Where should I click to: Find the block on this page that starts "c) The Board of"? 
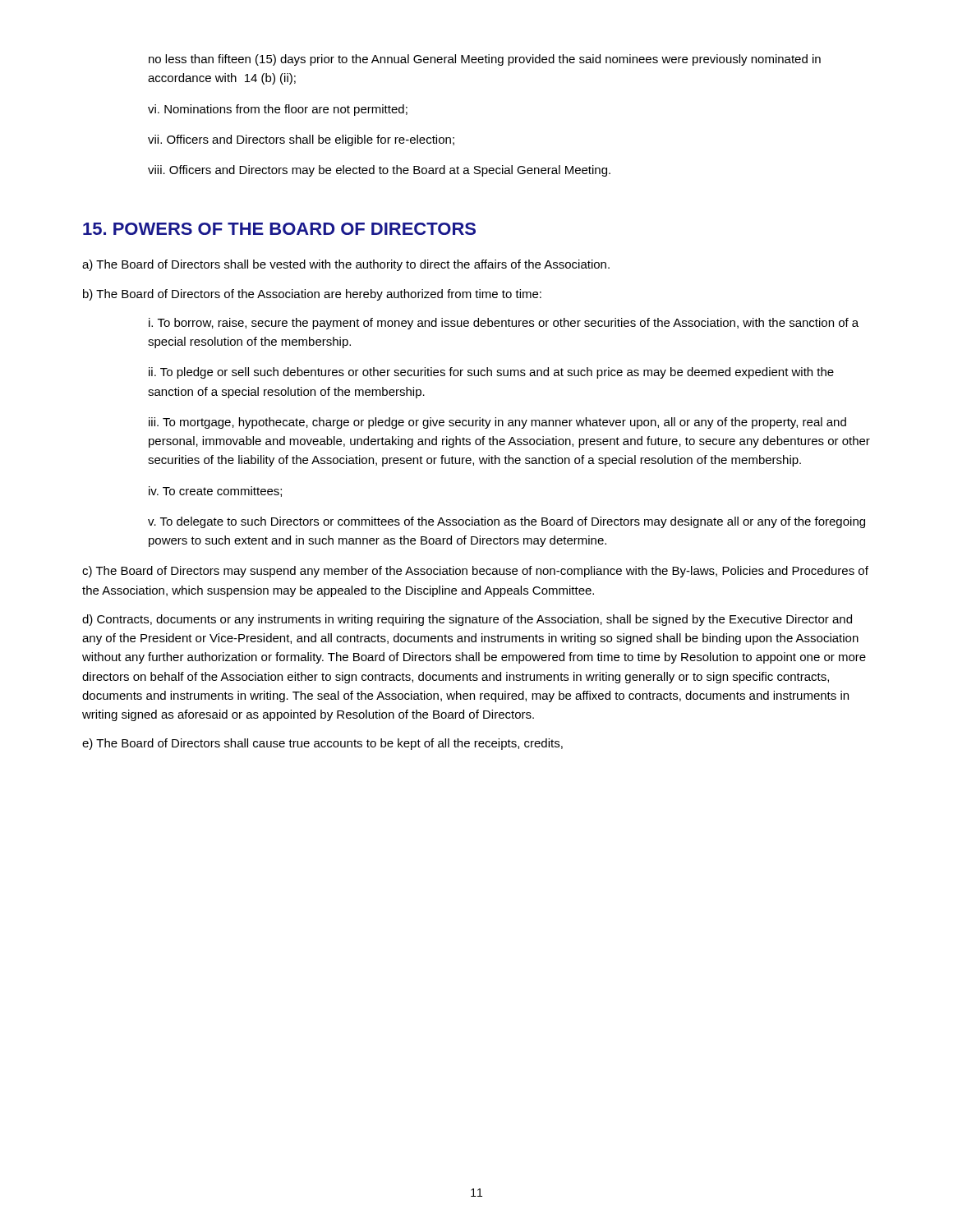click(475, 580)
